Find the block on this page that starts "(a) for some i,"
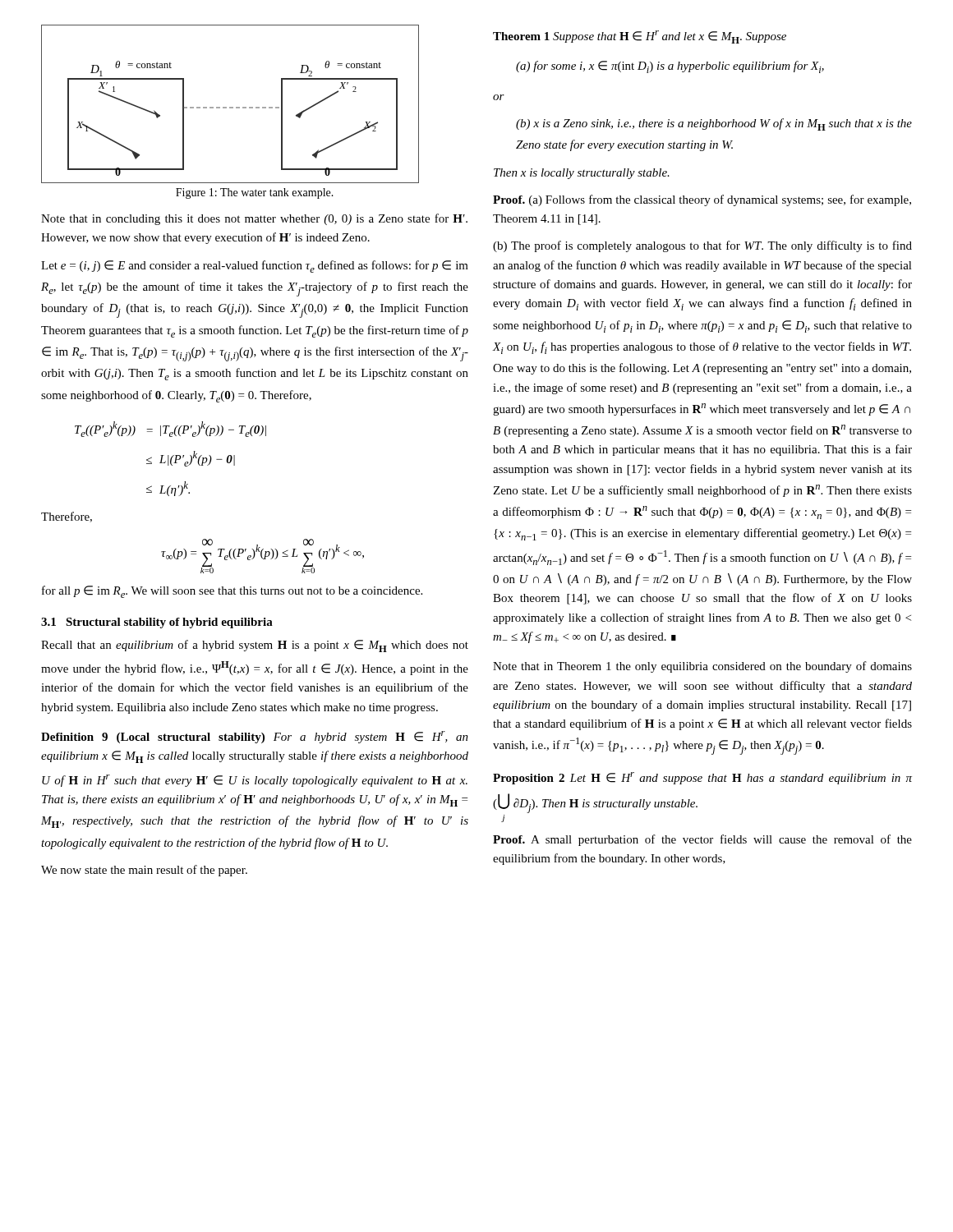This screenshot has height=1232, width=953. click(x=670, y=68)
